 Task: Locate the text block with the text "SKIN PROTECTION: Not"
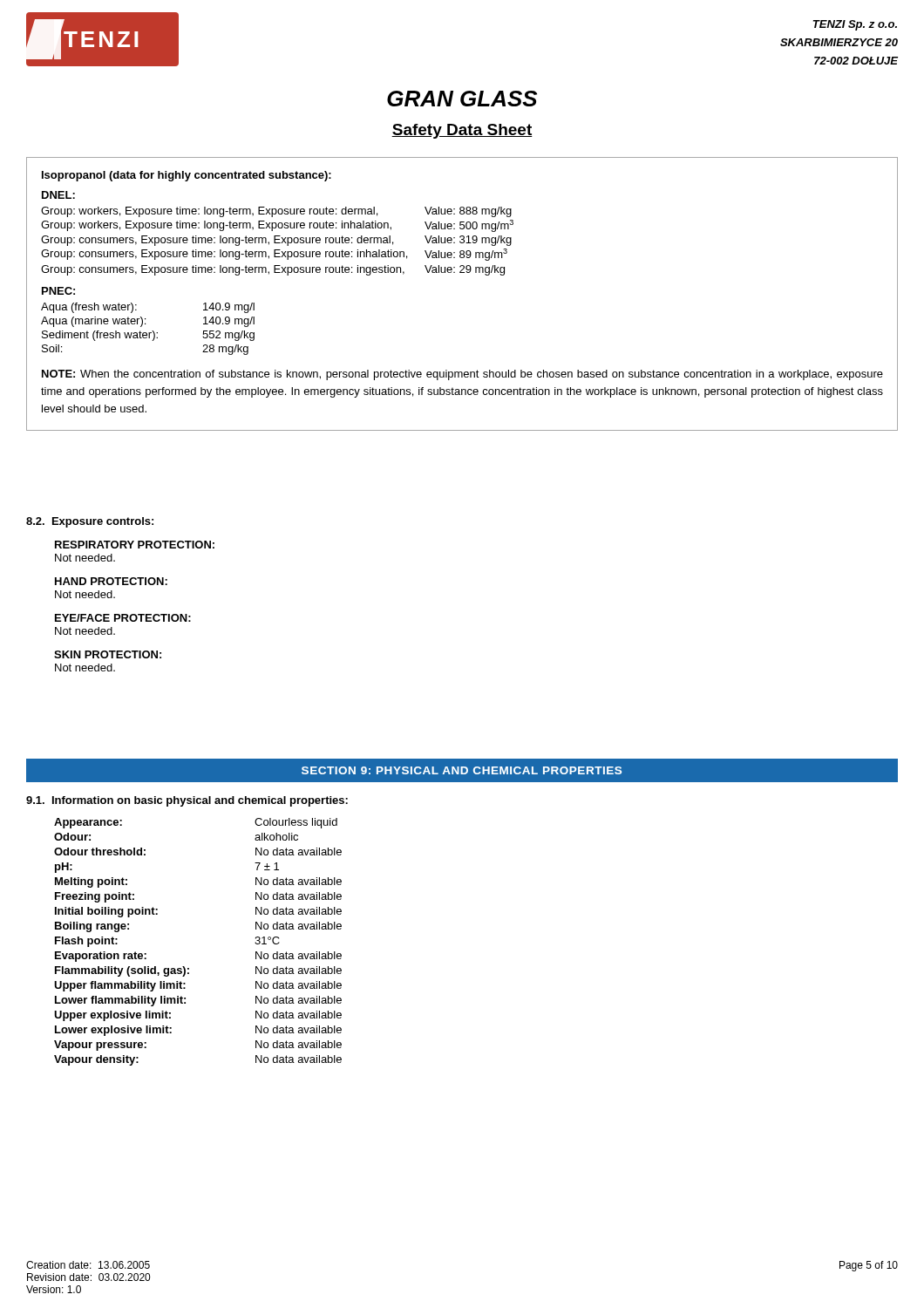tap(108, 654)
